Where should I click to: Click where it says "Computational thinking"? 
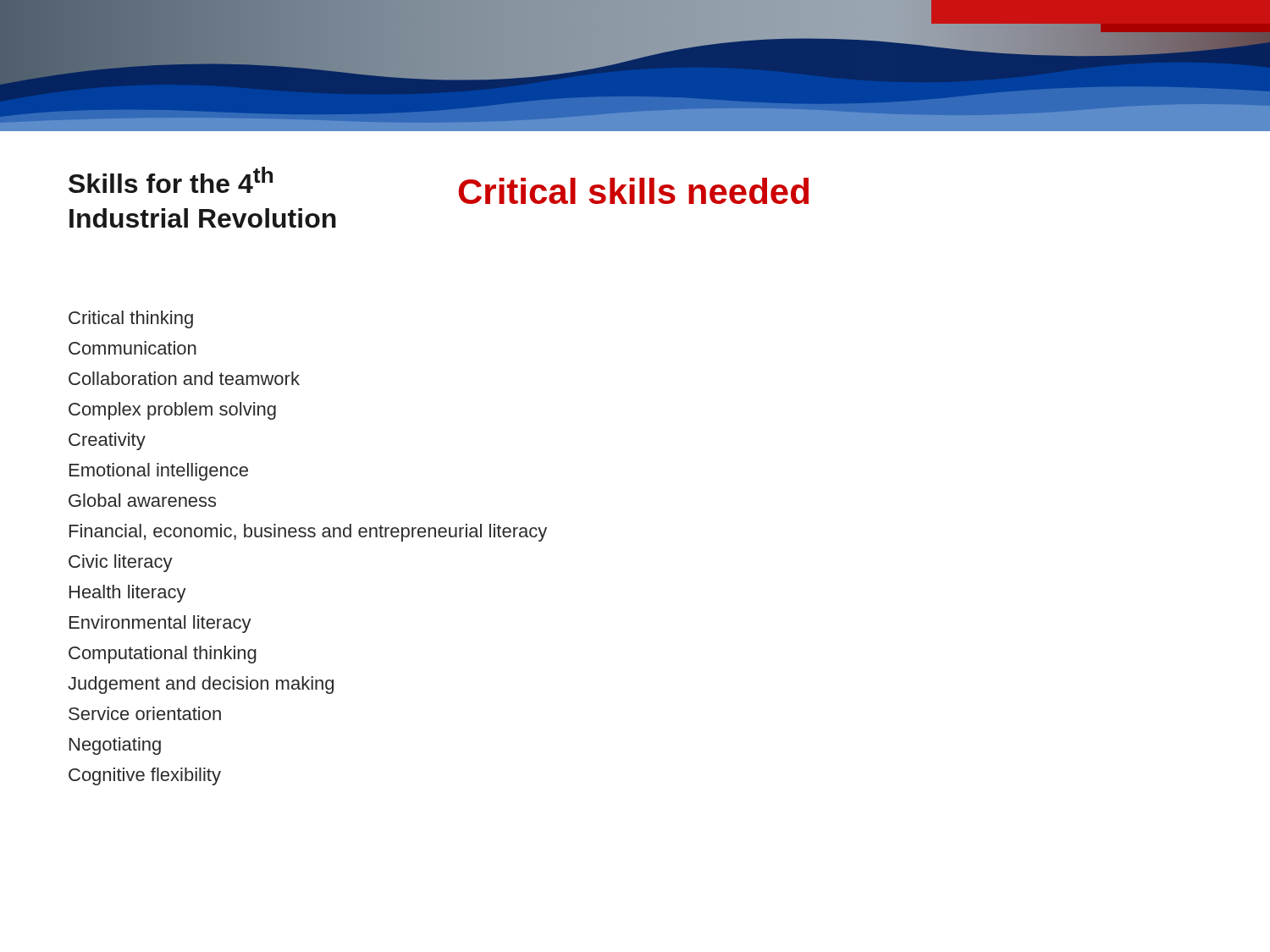(162, 653)
